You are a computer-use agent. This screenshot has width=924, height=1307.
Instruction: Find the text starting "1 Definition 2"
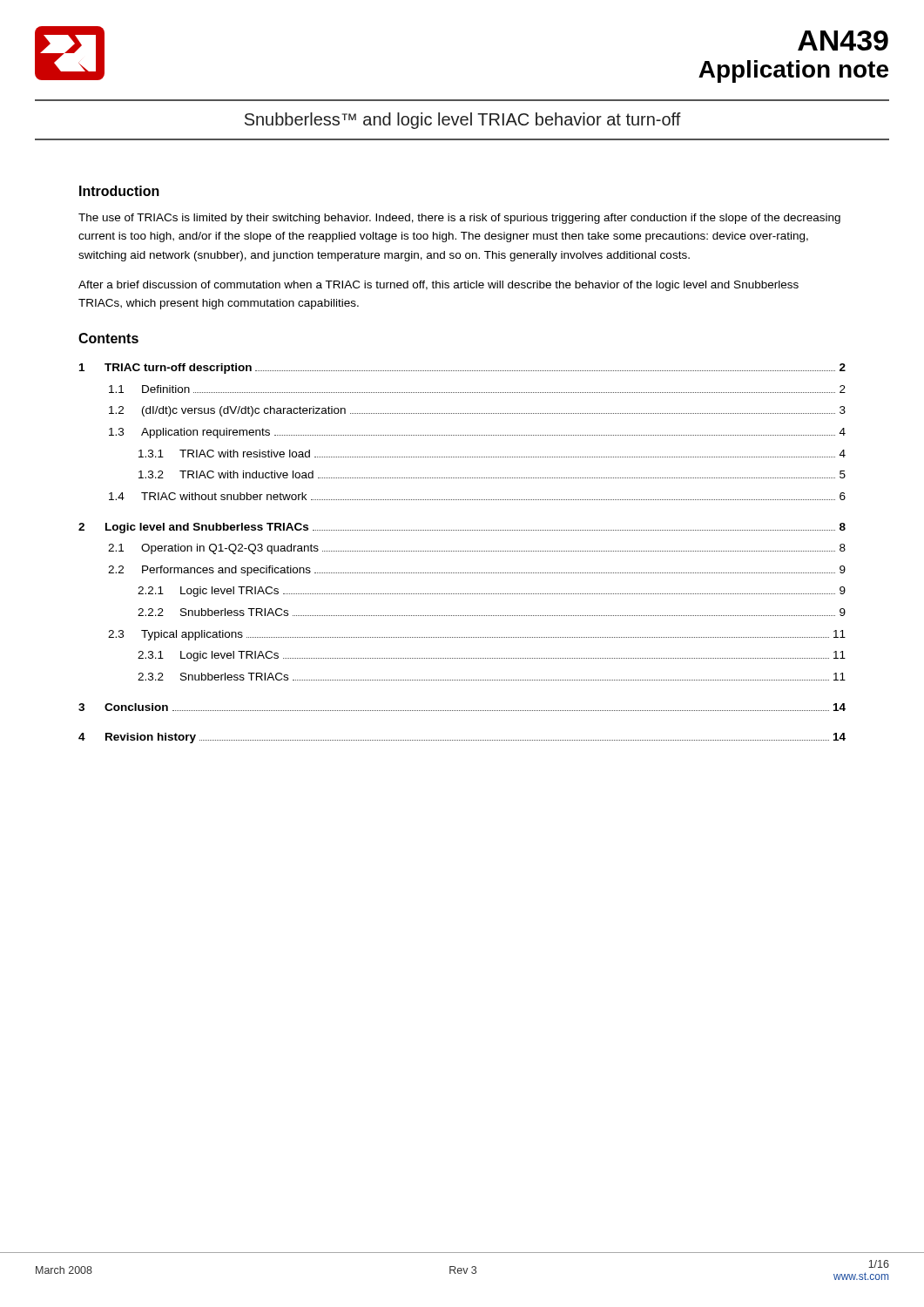477,389
